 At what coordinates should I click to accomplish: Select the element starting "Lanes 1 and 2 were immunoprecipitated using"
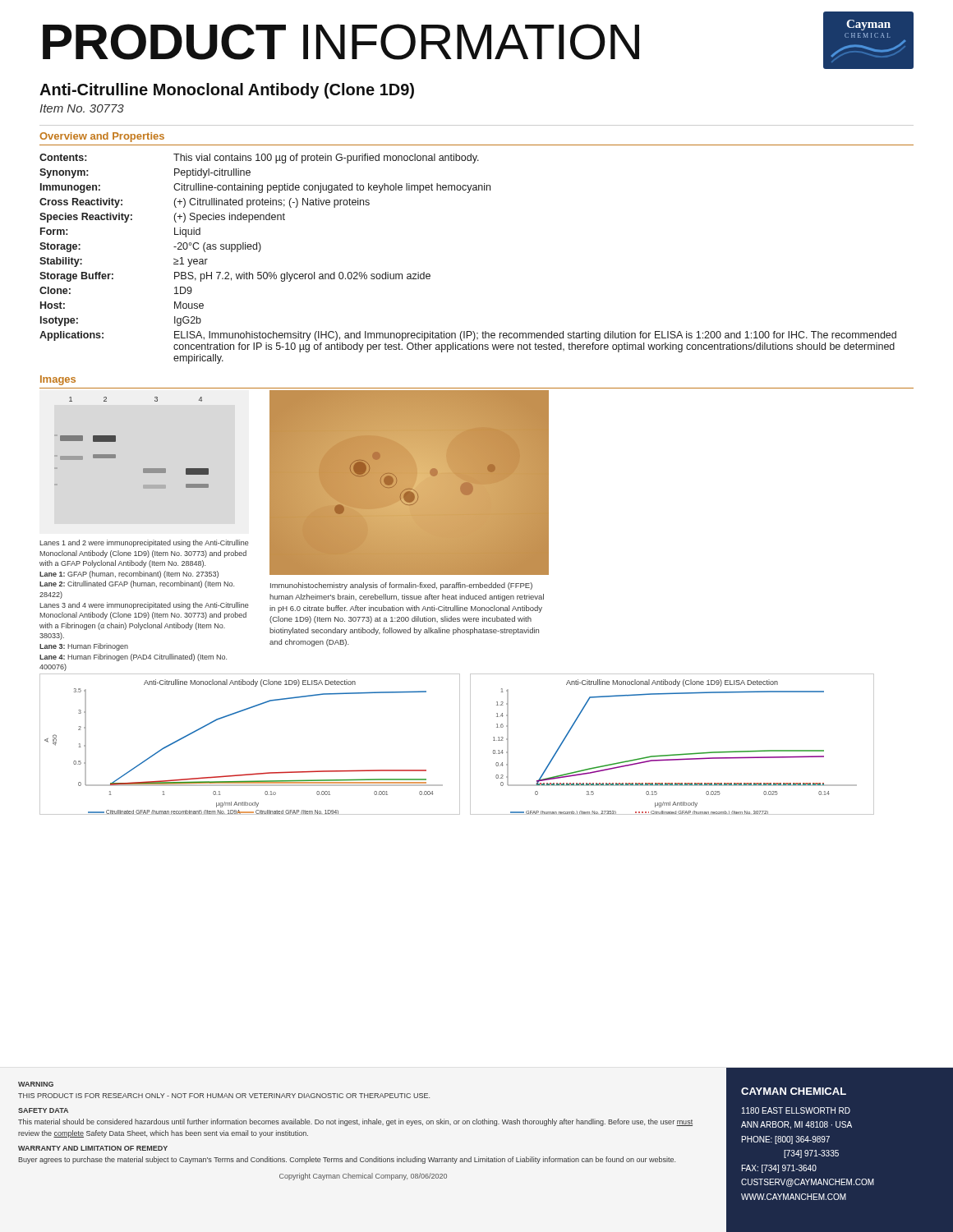click(x=144, y=605)
